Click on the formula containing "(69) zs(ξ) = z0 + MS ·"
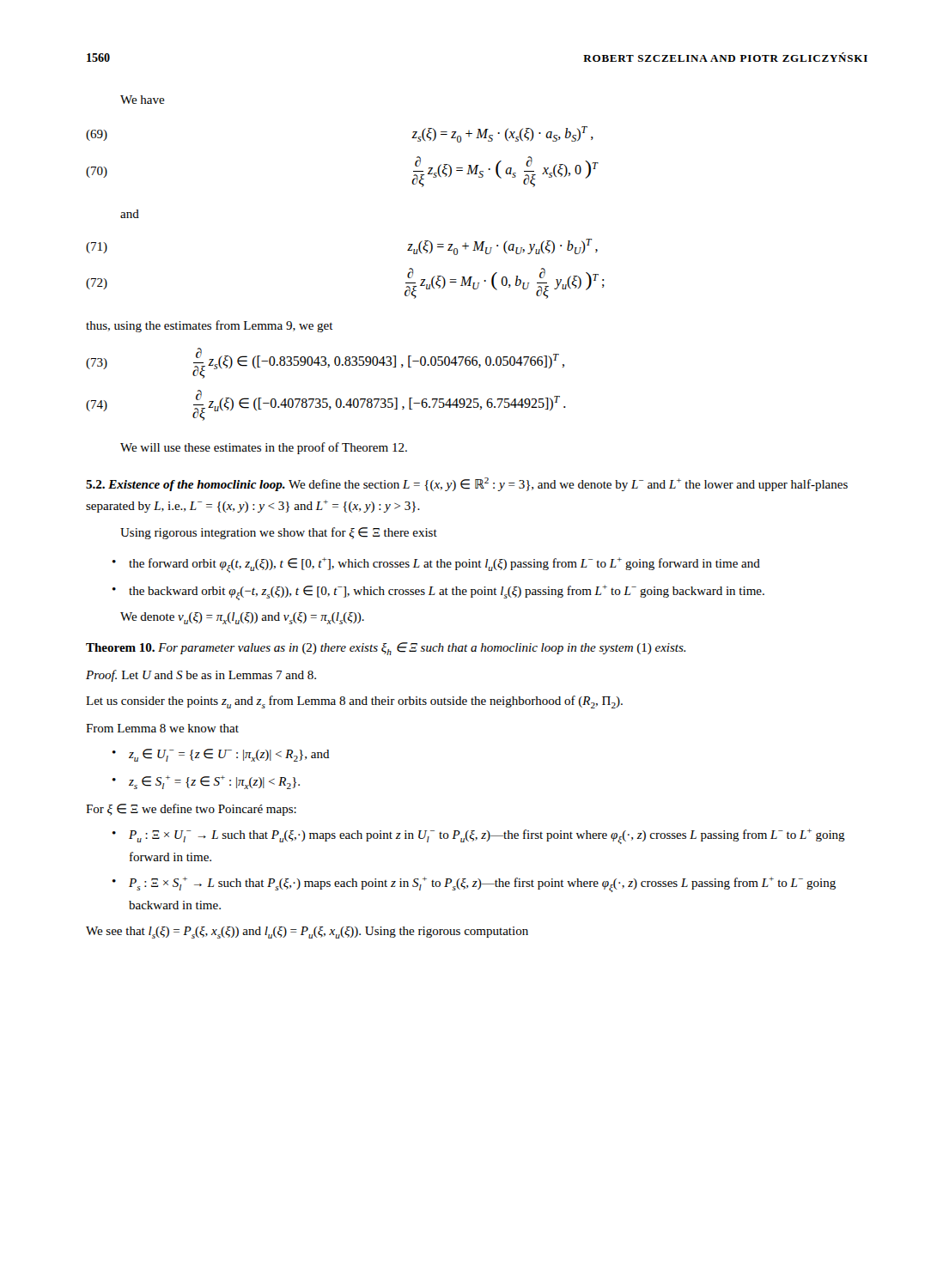 coord(477,135)
